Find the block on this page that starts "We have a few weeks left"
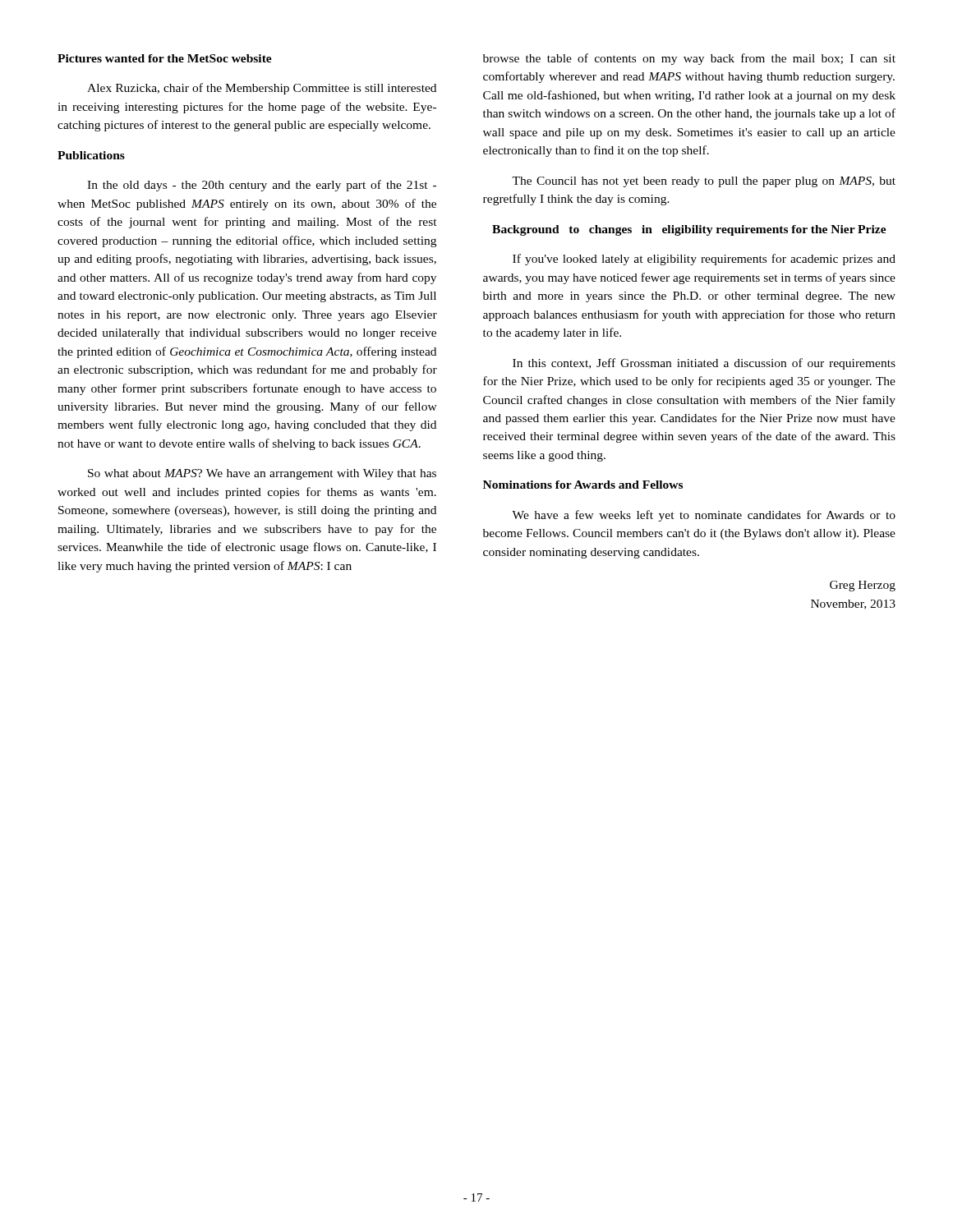The height and width of the screenshot is (1232, 953). 689,534
